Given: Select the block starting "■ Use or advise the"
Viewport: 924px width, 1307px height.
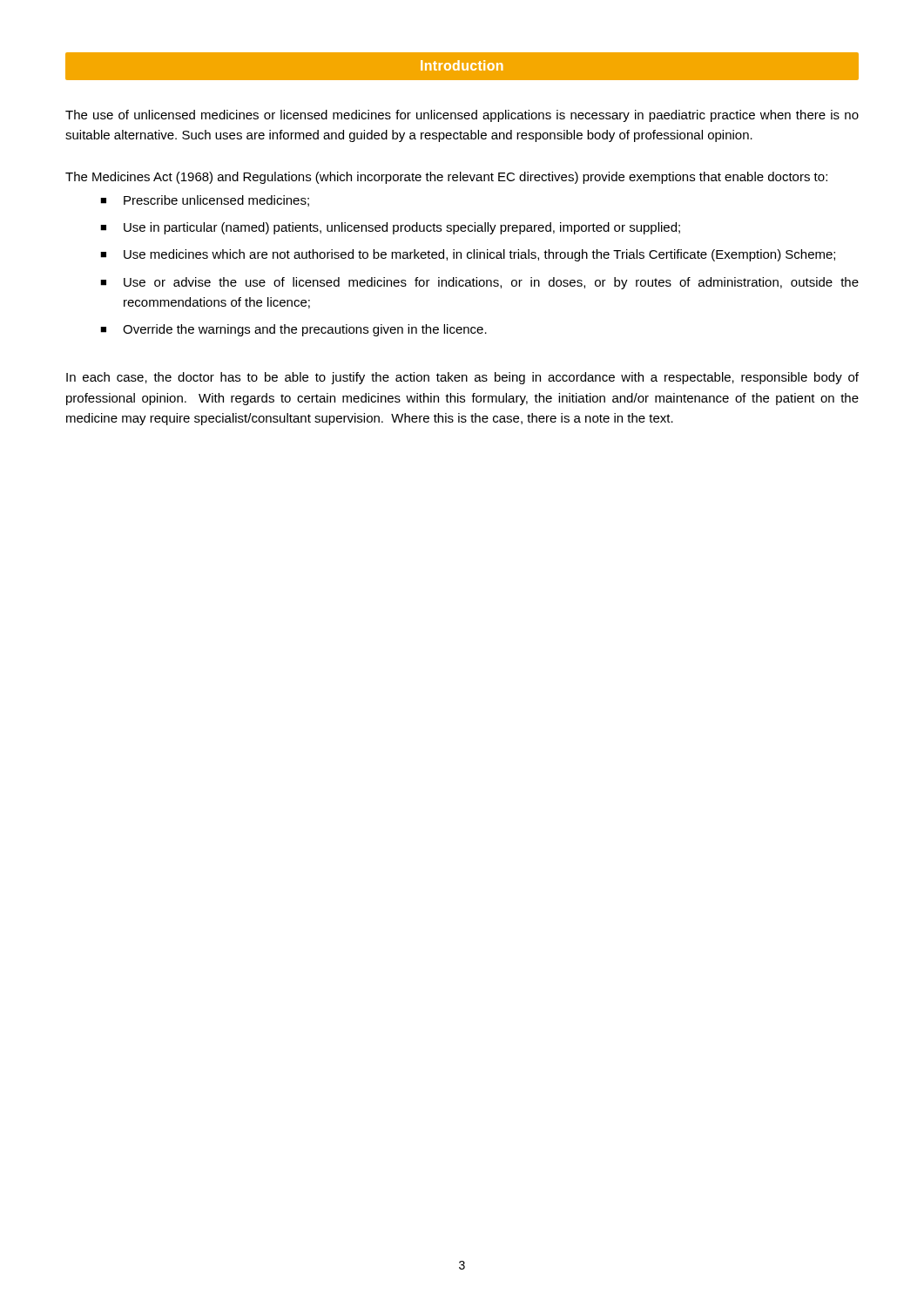Looking at the screenshot, I should click(479, 292).
